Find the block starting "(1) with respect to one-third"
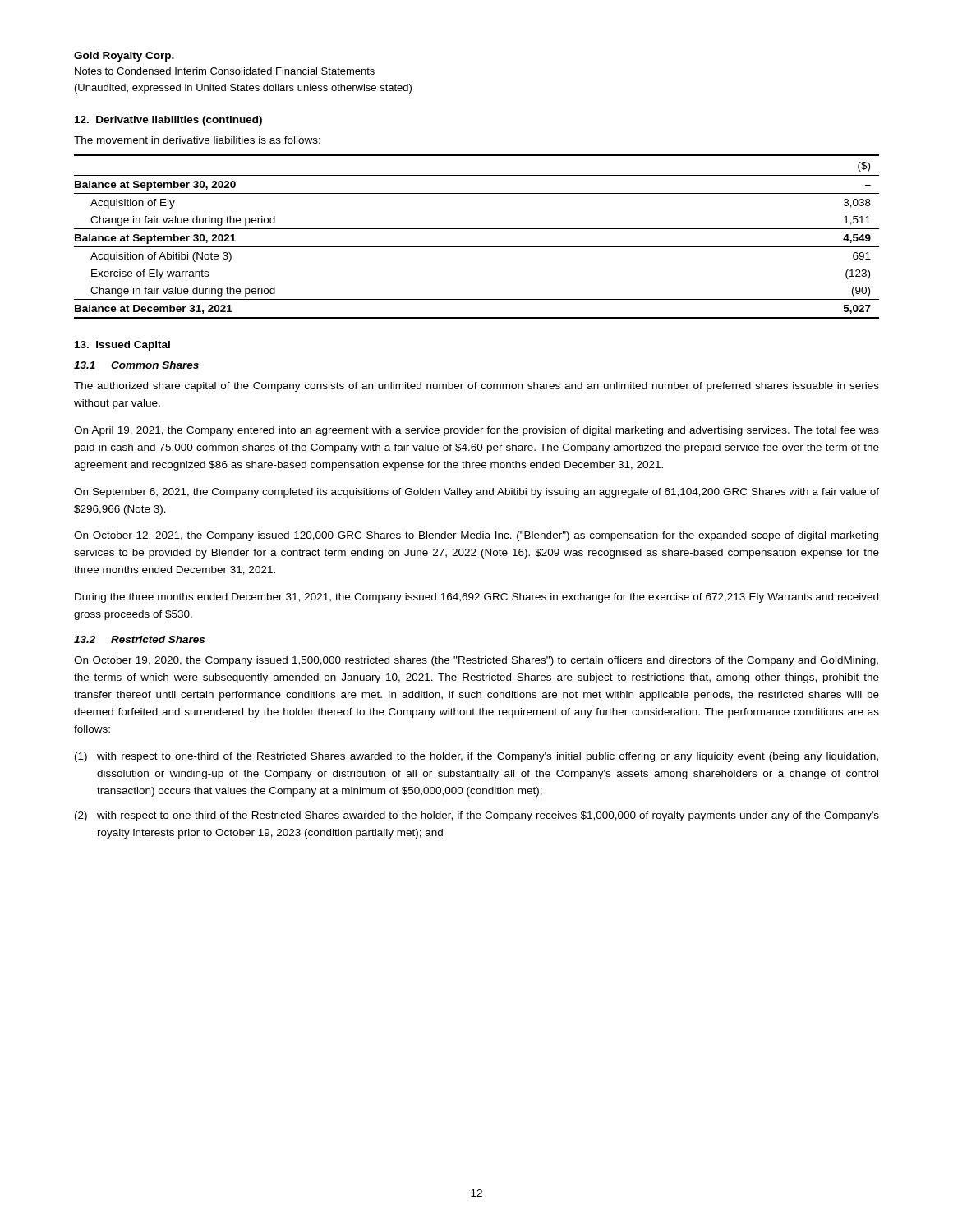 click(476, 774)
